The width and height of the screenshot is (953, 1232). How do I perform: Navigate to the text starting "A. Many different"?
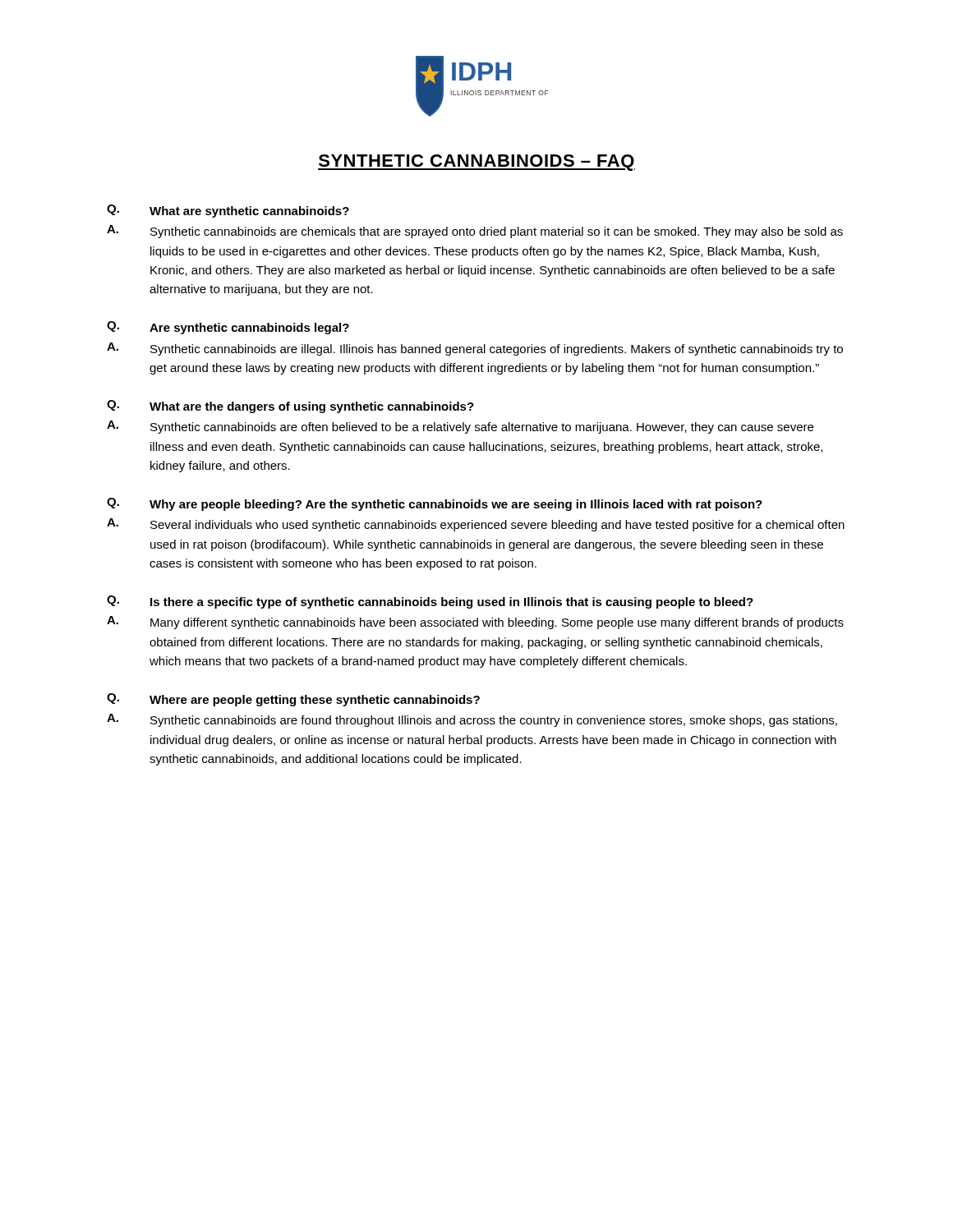[476, 642]
